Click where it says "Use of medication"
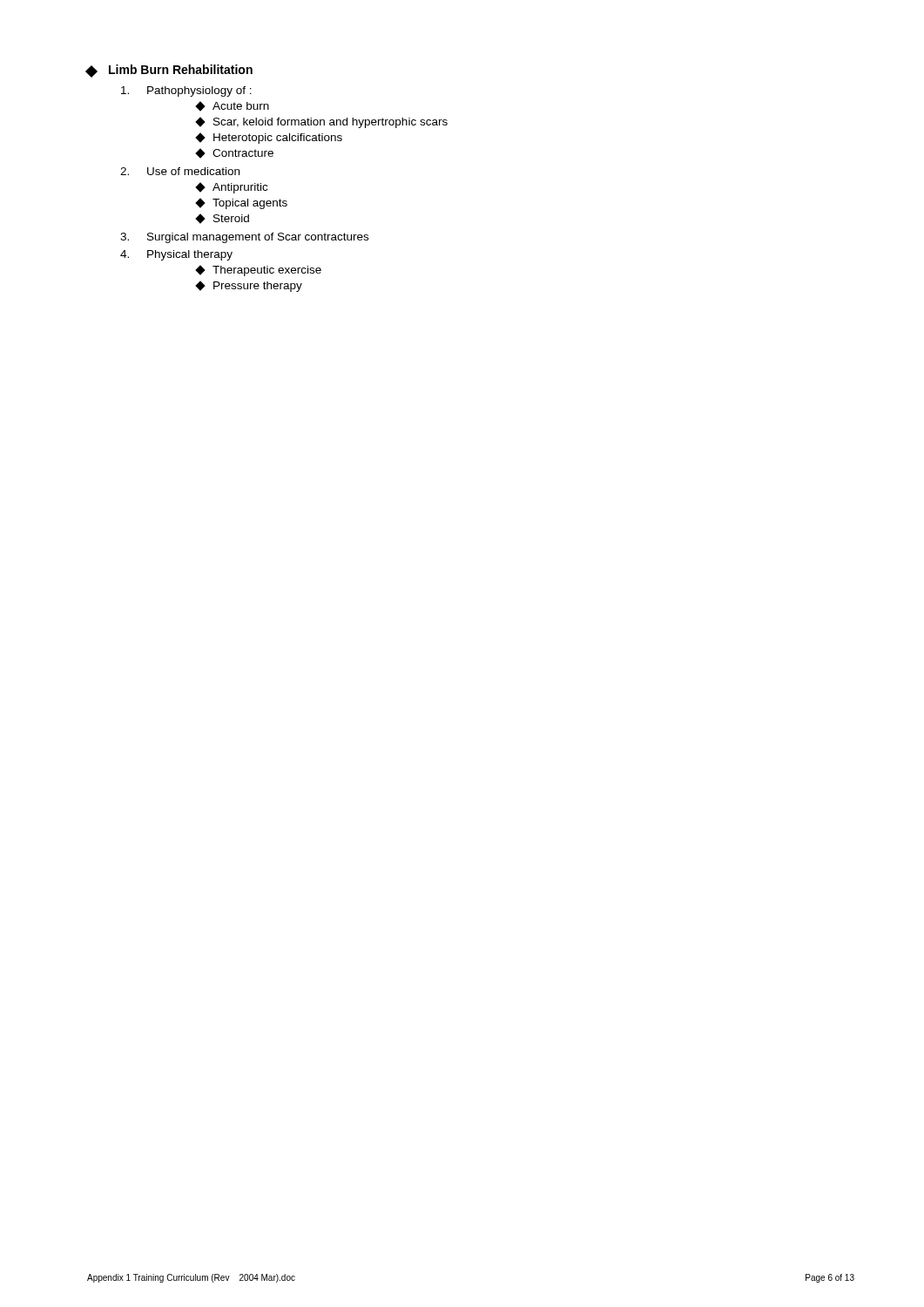This screenshot has height=1307, width=924. click(x=193, y=171)
